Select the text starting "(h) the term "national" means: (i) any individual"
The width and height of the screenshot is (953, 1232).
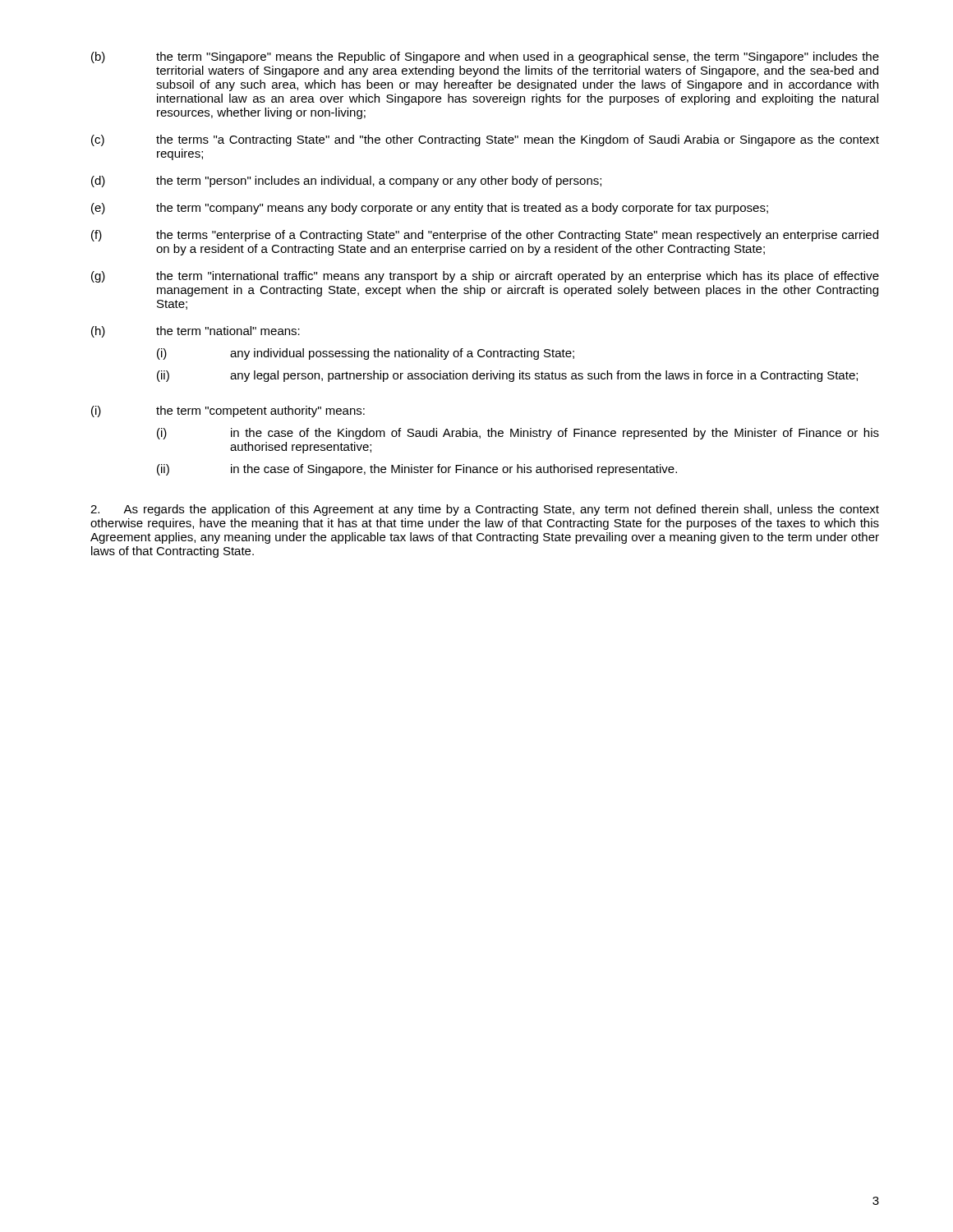pyautogui.click(x=485, y=357)
